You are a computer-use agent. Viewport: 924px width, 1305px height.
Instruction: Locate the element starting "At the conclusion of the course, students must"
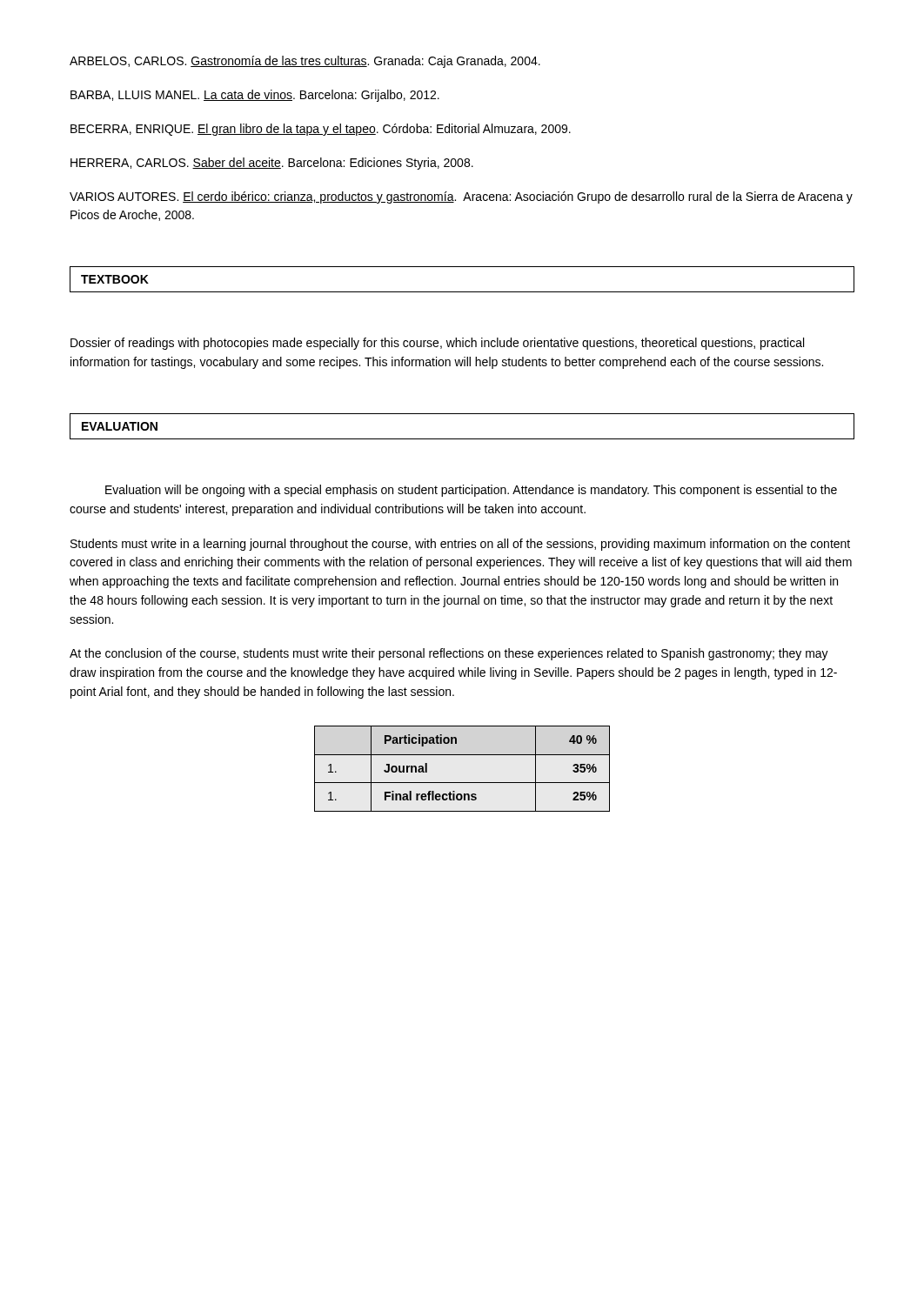[x=454, y=672]
